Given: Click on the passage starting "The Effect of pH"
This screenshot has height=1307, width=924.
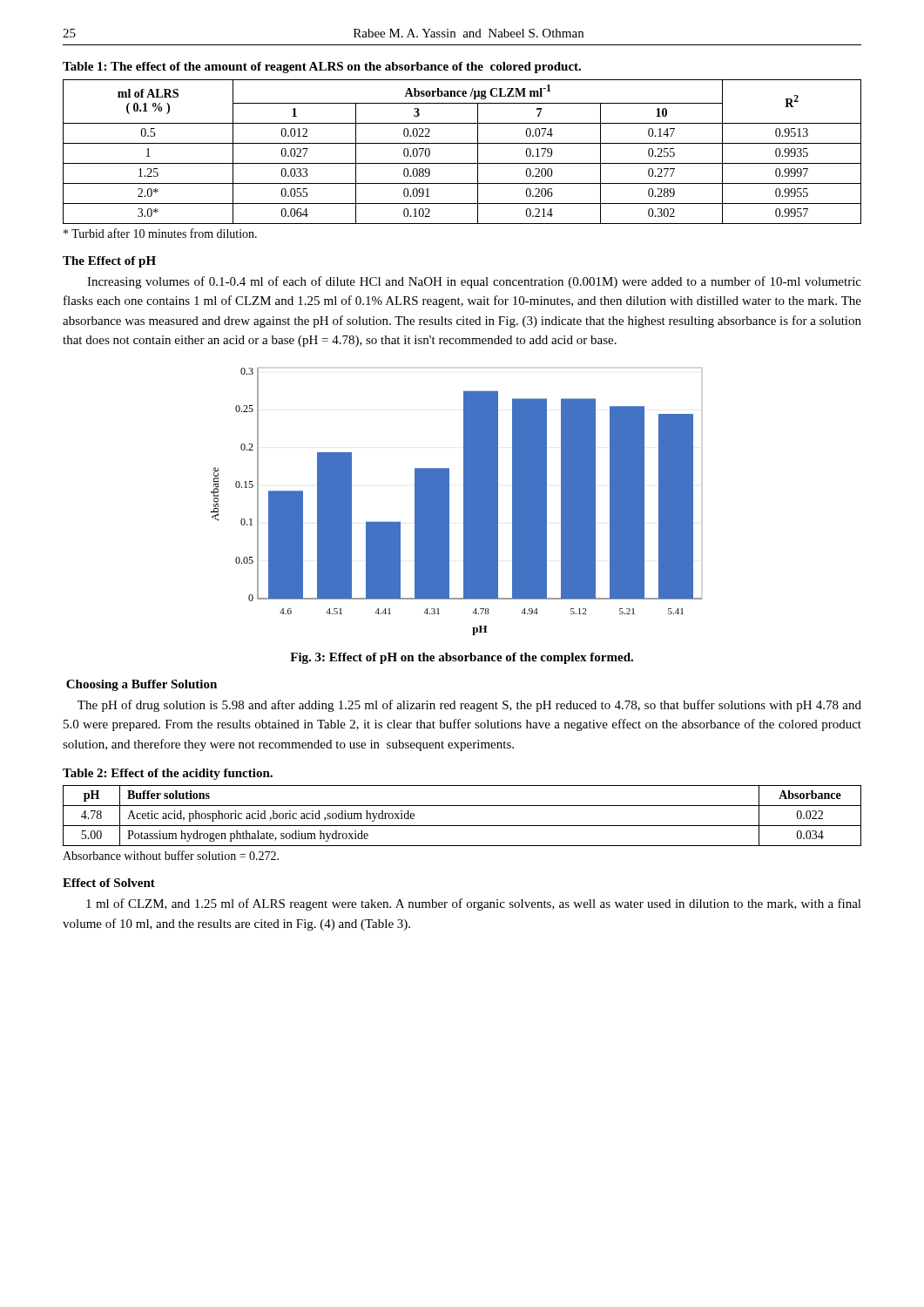Looking at the screenshot, I should tap(109, 260).
